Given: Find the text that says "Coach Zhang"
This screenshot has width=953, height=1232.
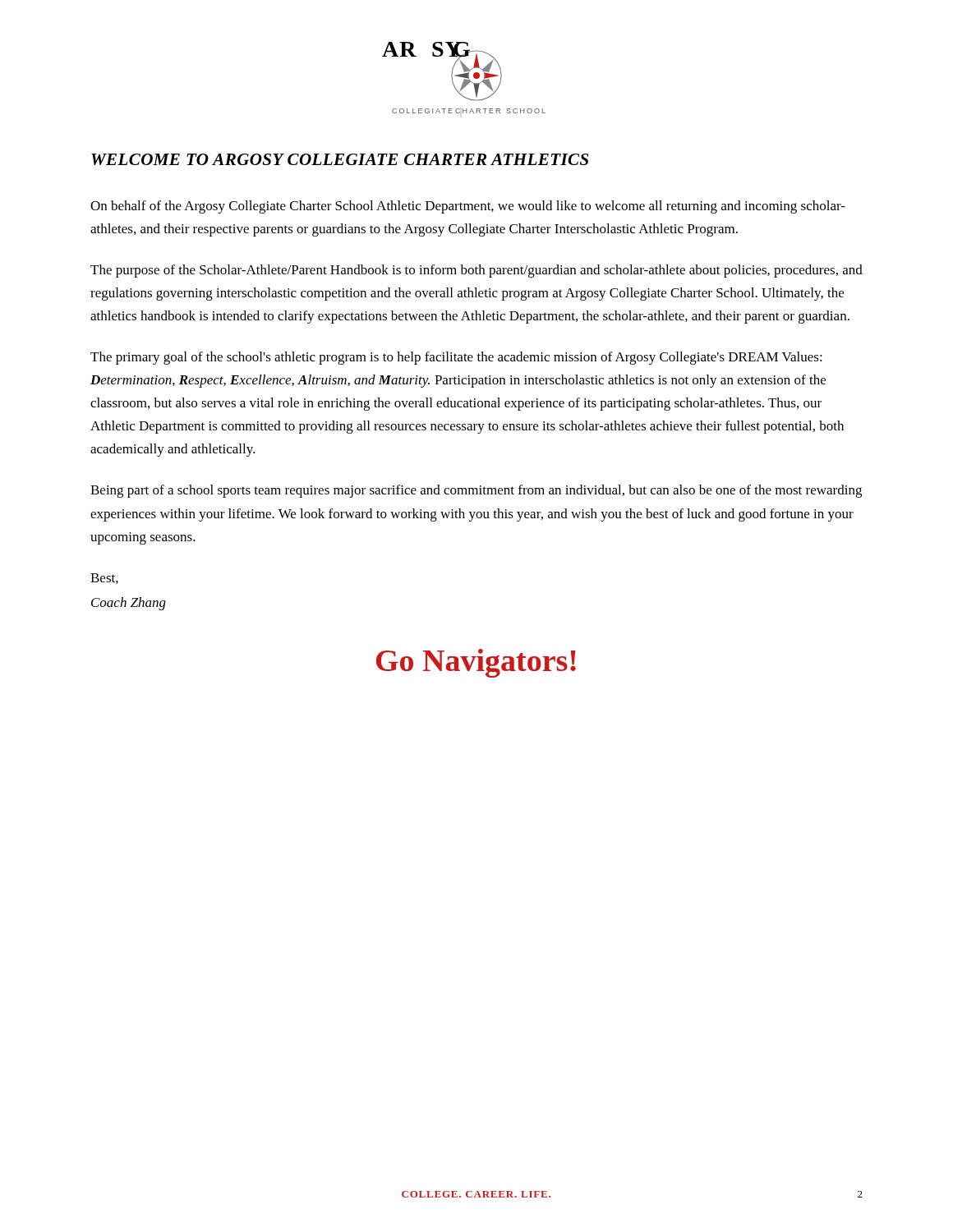Looking at the screenshot, I should [128, 602].
